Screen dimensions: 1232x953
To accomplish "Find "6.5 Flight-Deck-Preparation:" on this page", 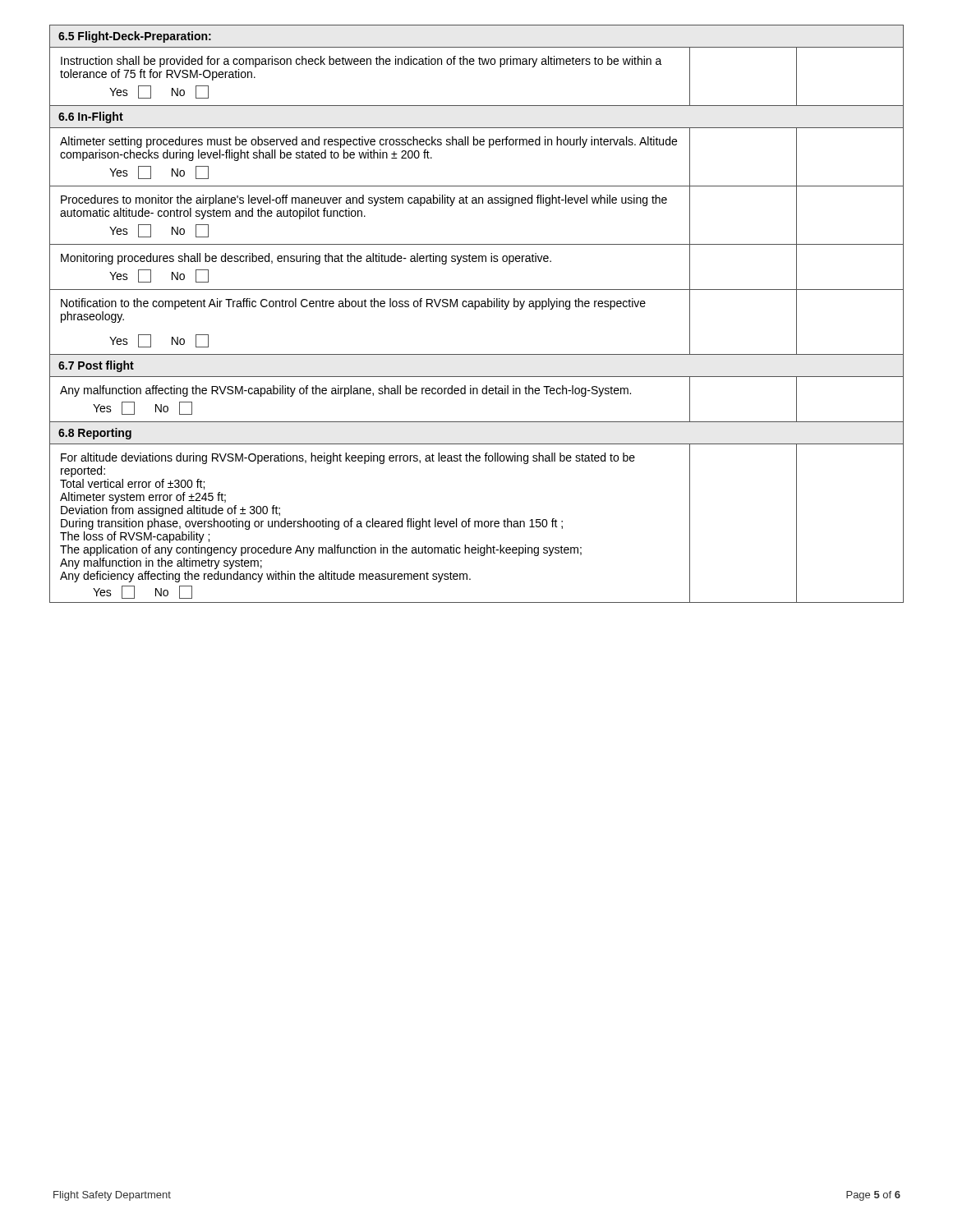I will click(135, 36).
